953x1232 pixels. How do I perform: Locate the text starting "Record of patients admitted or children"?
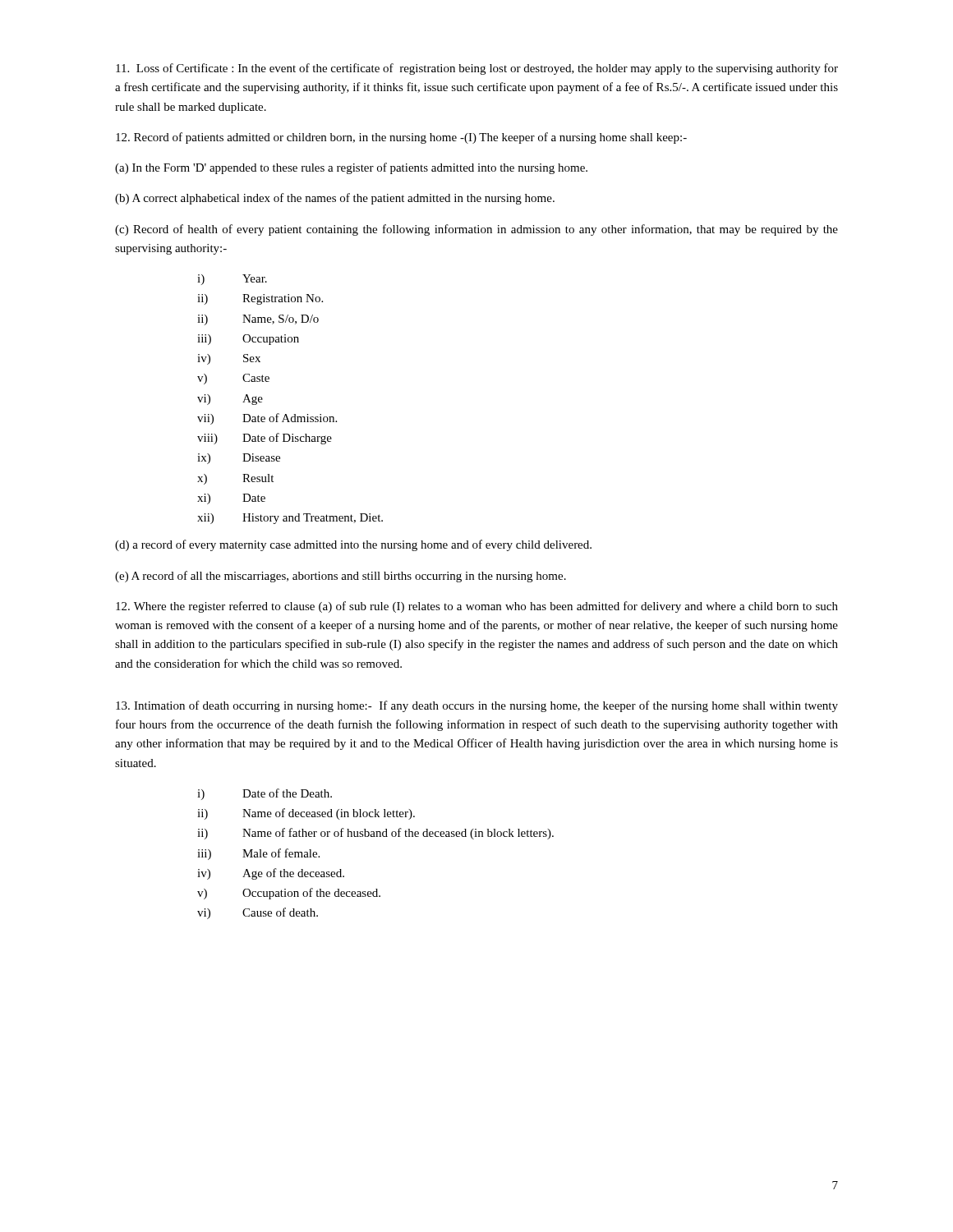click(401, 137)
